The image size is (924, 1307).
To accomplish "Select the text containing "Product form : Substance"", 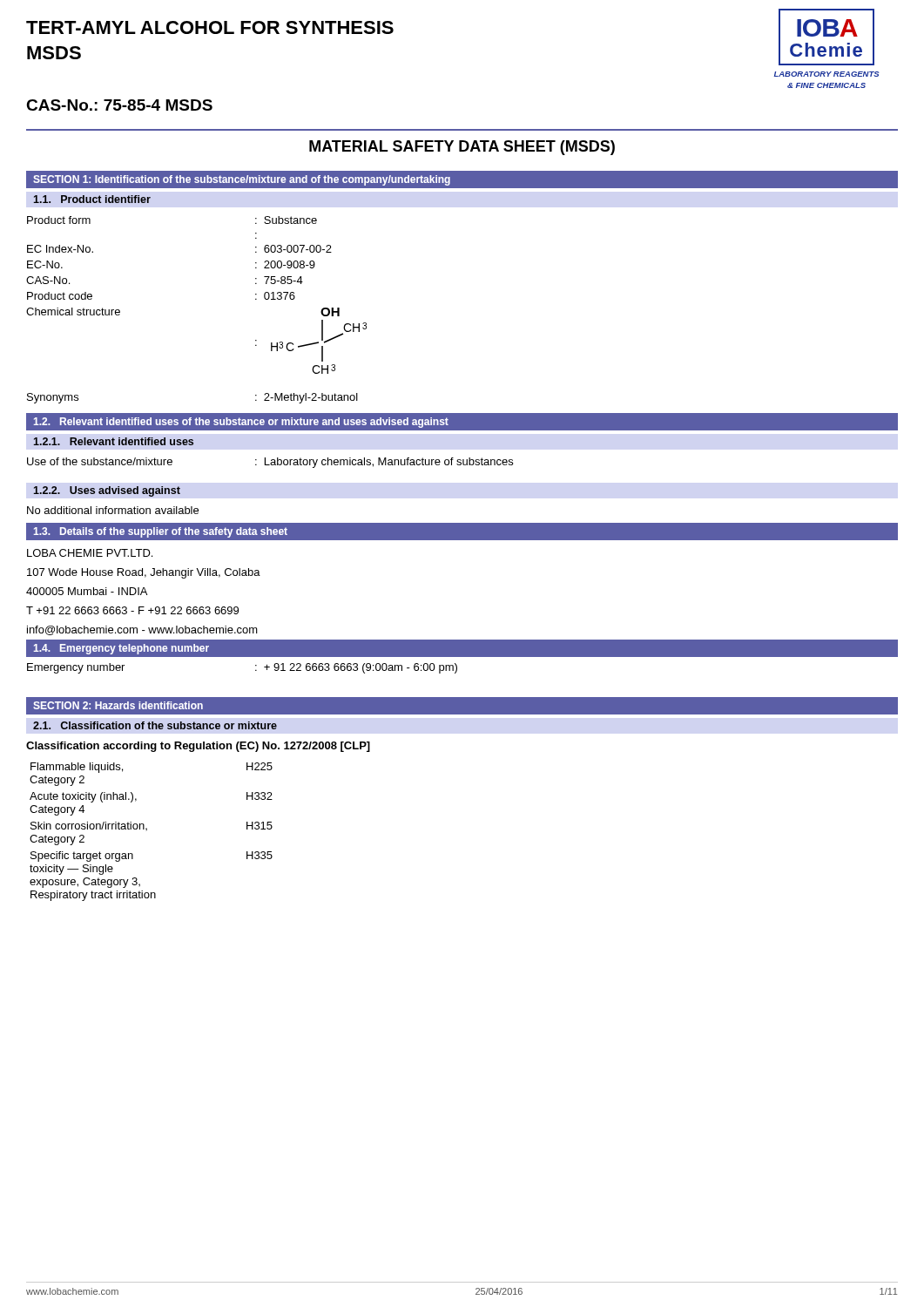I will click(61, 219).
